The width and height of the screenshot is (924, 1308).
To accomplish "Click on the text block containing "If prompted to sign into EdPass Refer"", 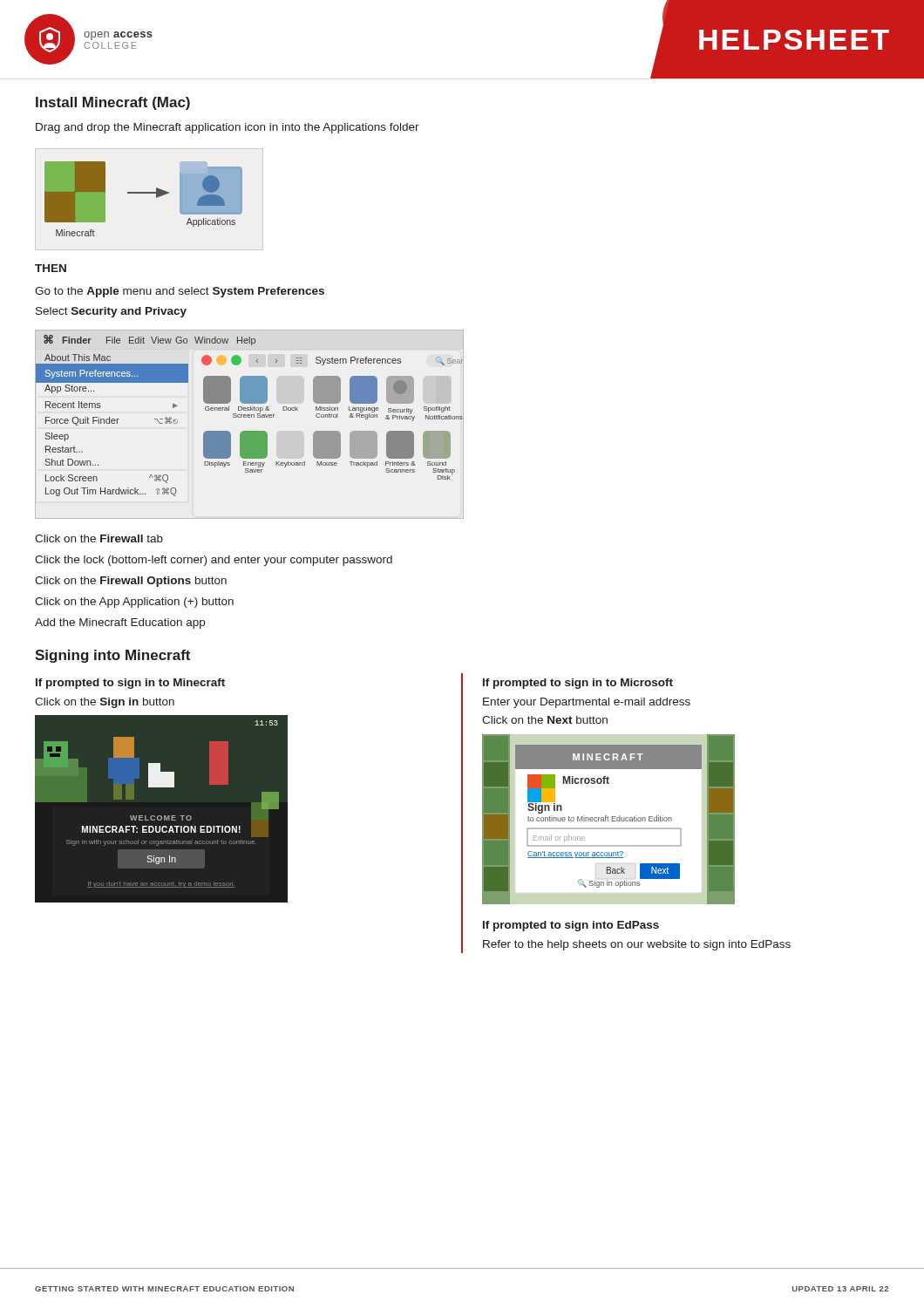I will click(x=636, y=934).
